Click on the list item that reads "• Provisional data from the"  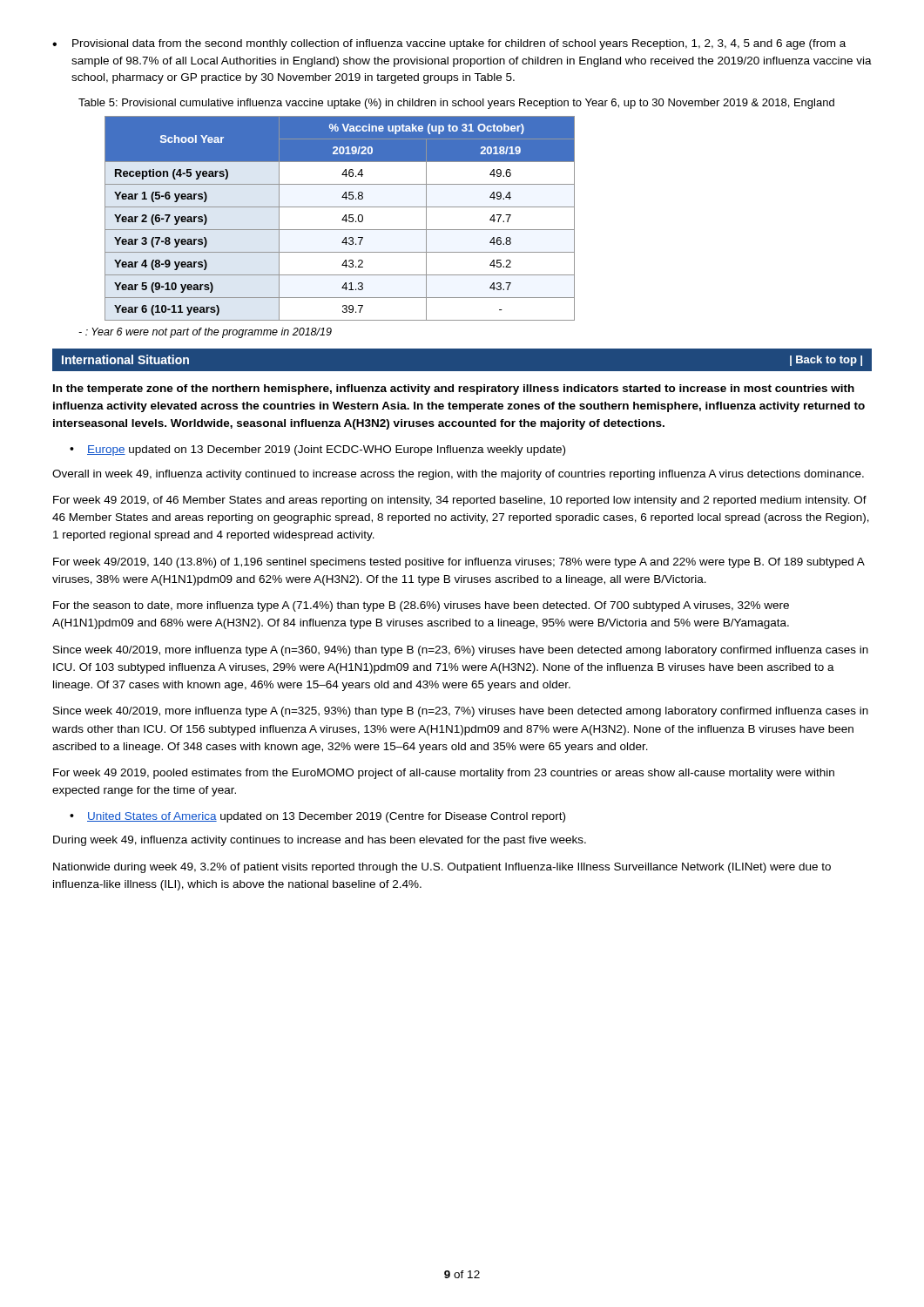click(x=462, y=60)
